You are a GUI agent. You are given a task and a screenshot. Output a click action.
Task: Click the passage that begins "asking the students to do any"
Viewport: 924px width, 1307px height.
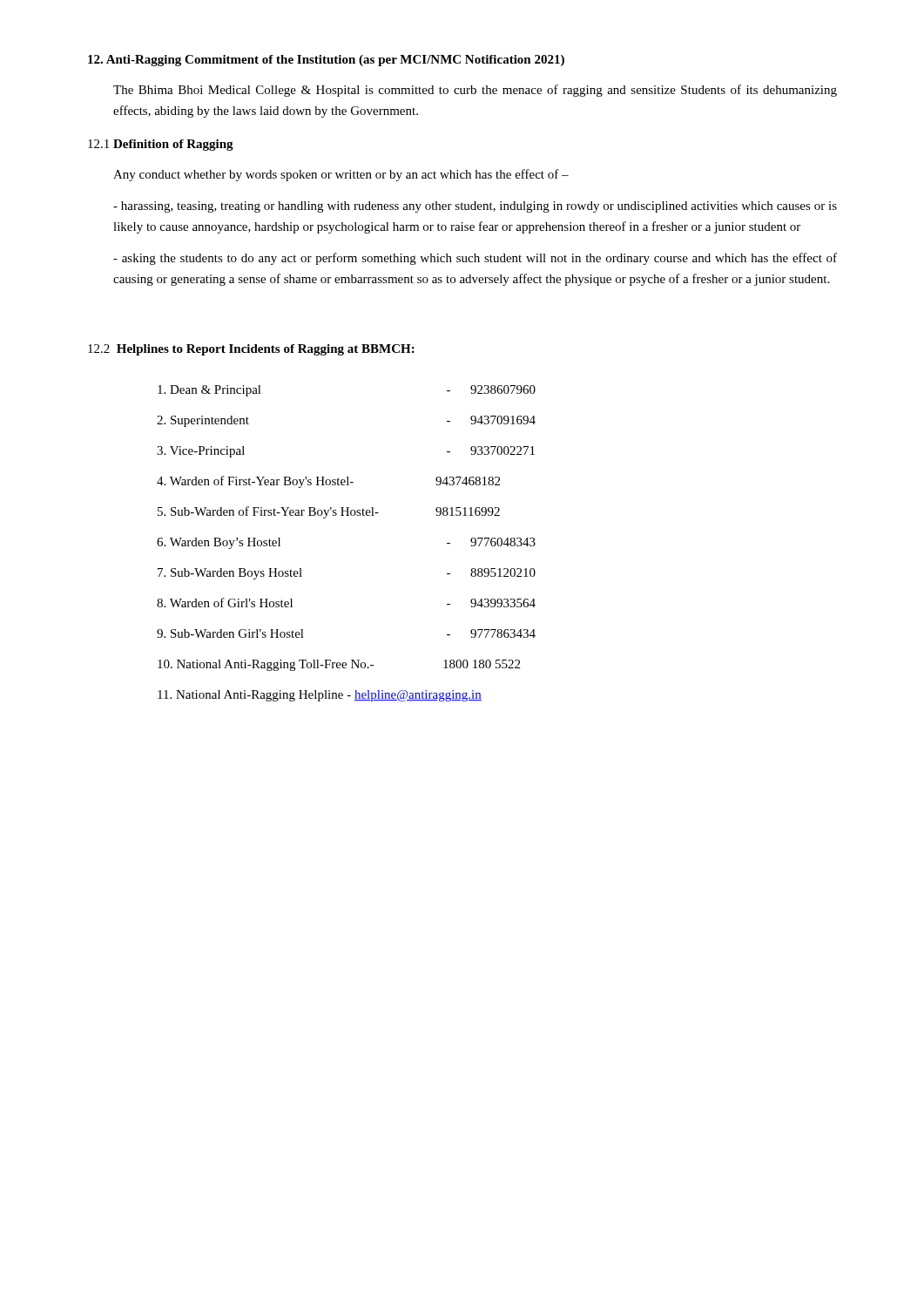(475, 268)
